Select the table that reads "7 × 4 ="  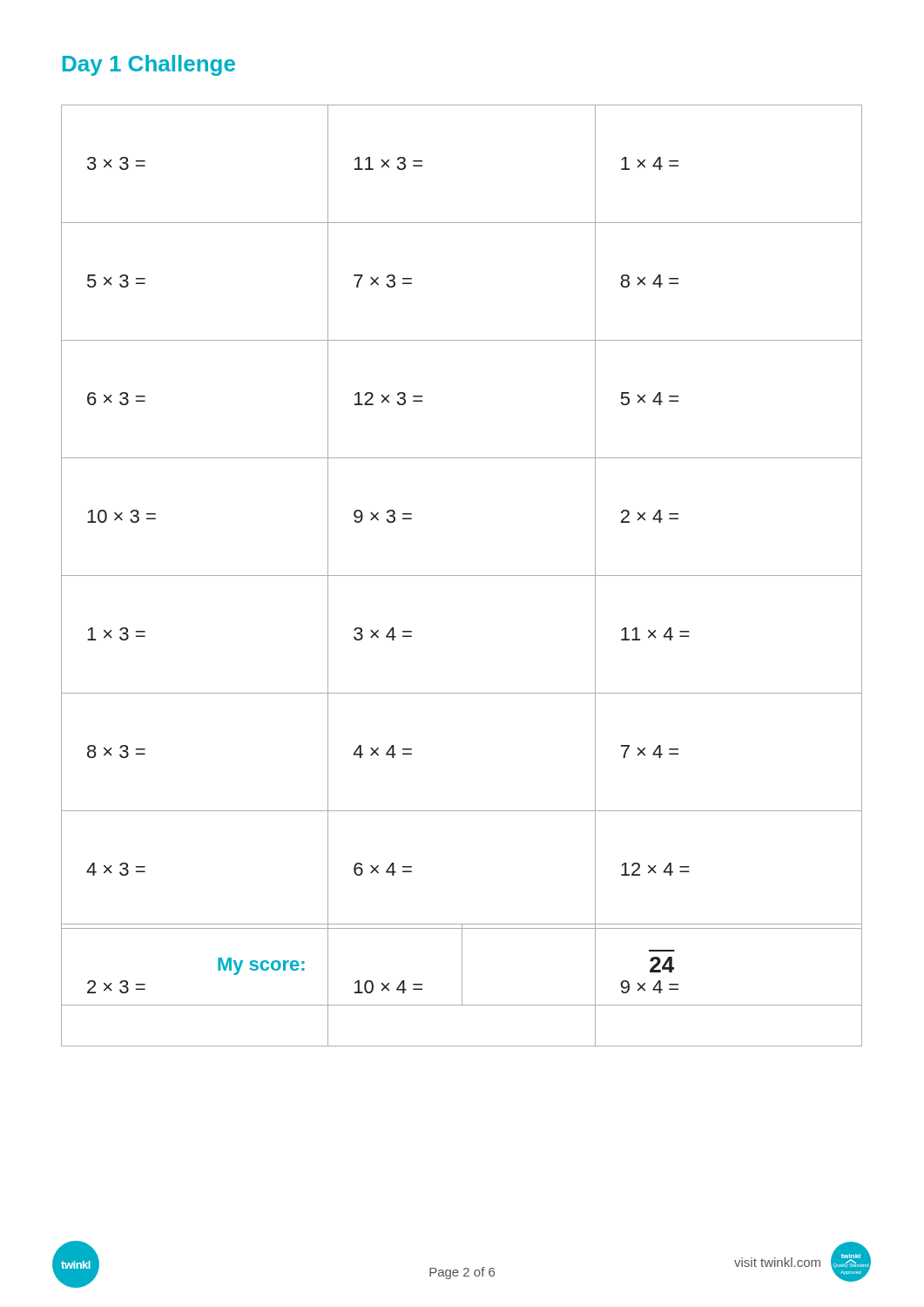tap(462, 576)
